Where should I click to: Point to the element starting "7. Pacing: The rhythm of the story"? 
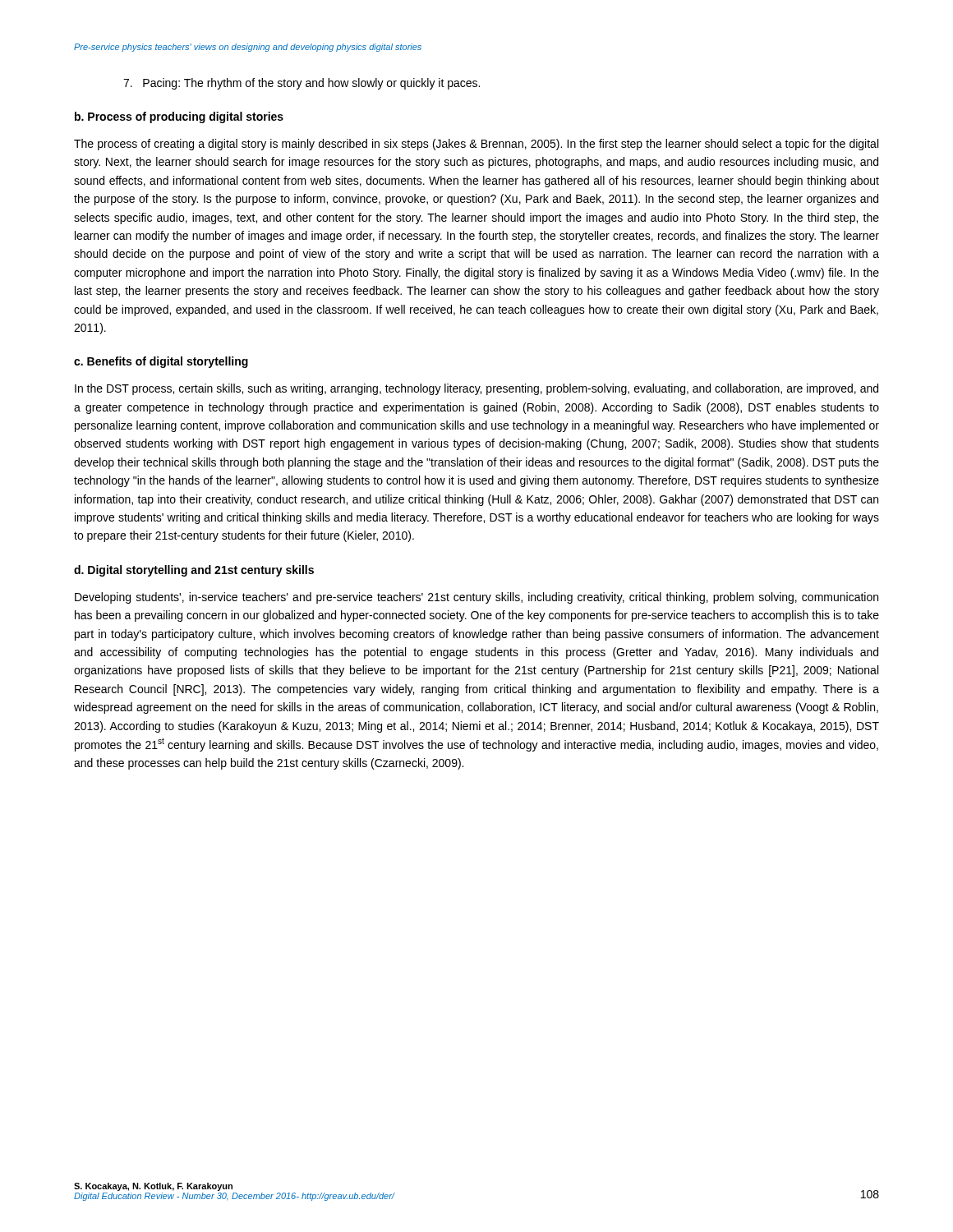coord(302,84)
